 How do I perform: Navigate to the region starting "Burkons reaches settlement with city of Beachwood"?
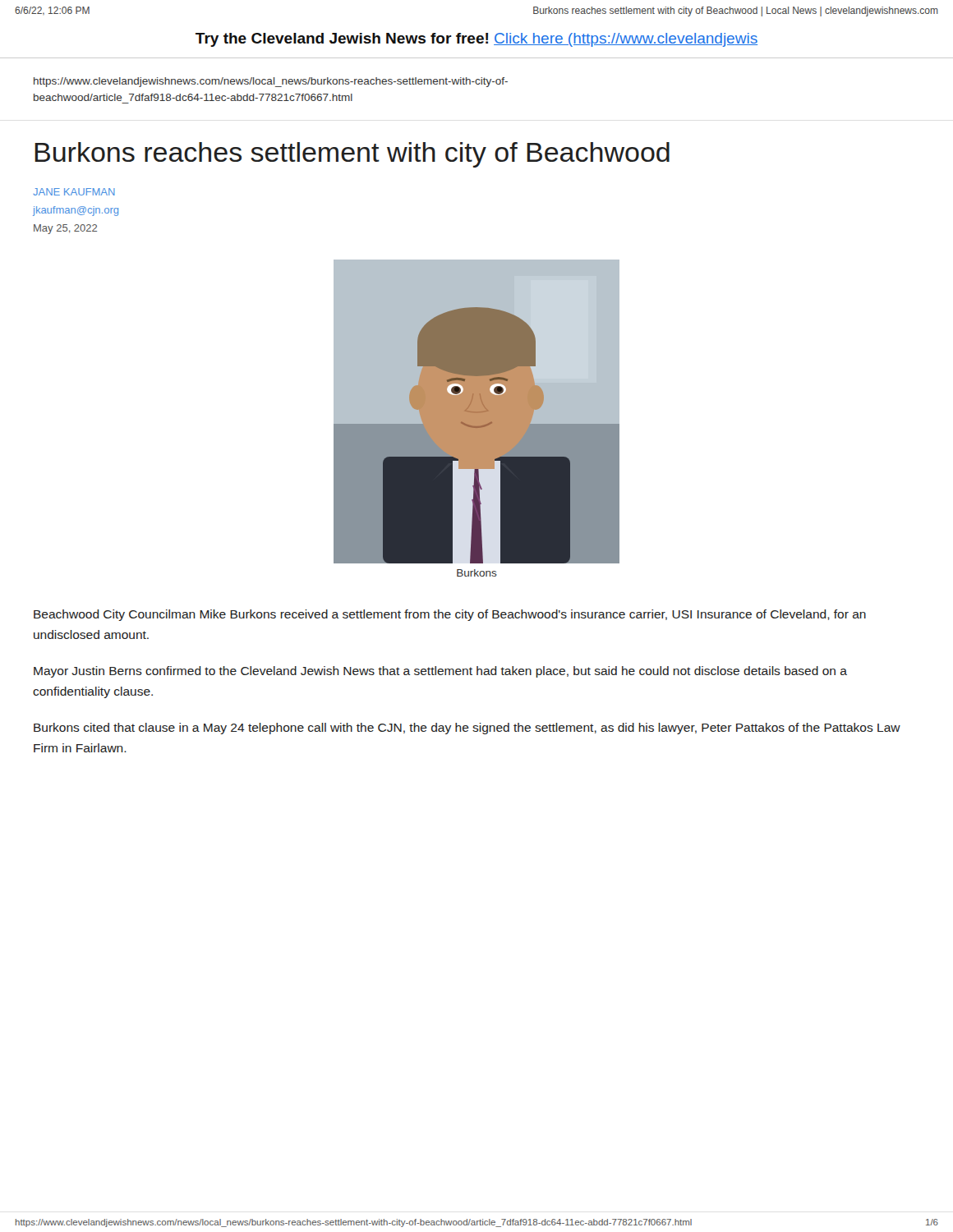tap(352, 152)
